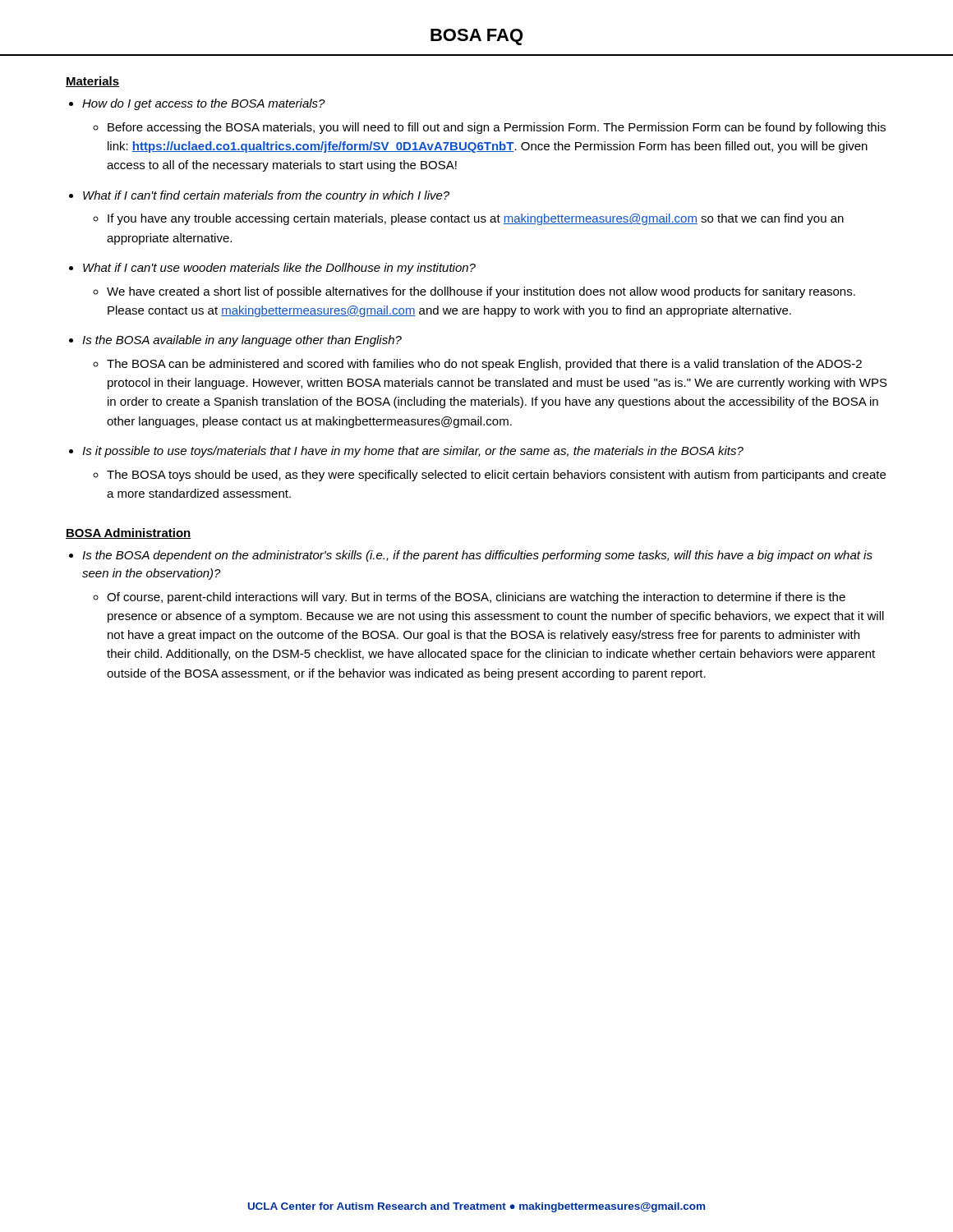
Task: Point to the block beginning "Before accessing the BOSA"
Action: pos(496,146)
